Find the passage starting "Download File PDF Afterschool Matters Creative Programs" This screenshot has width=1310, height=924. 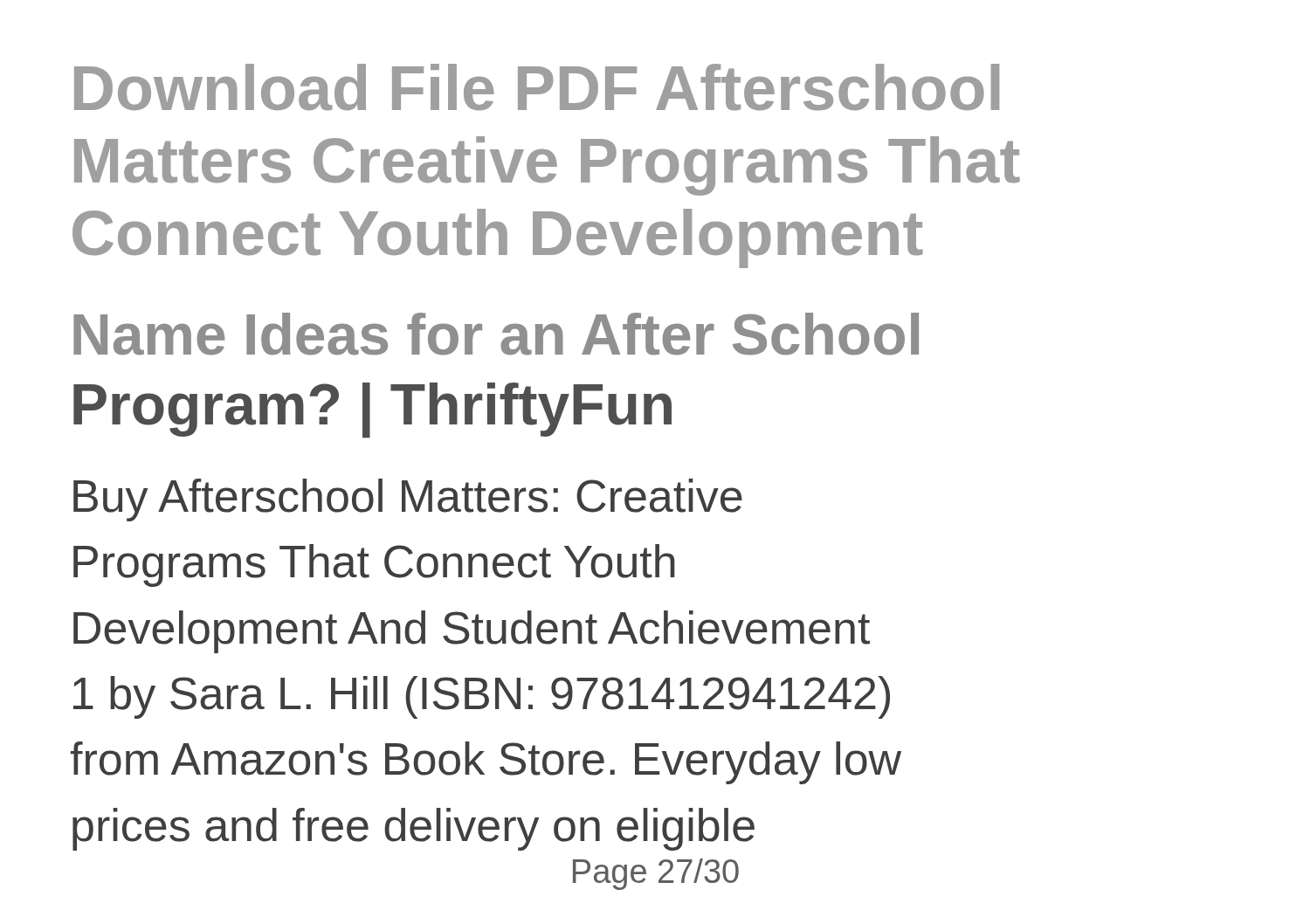tap(655, 161)
